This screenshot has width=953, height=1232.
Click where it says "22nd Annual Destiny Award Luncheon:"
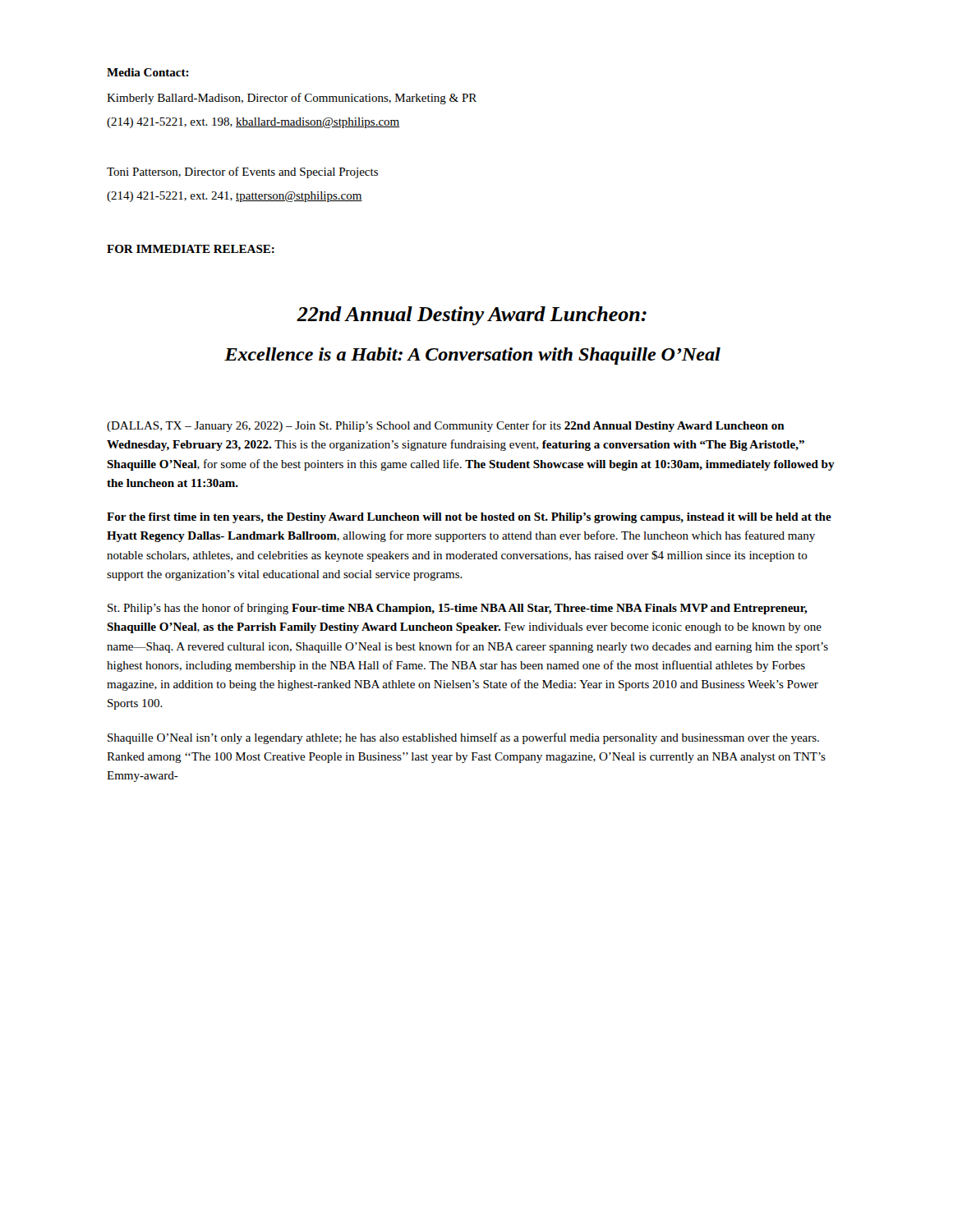point(472,314)
